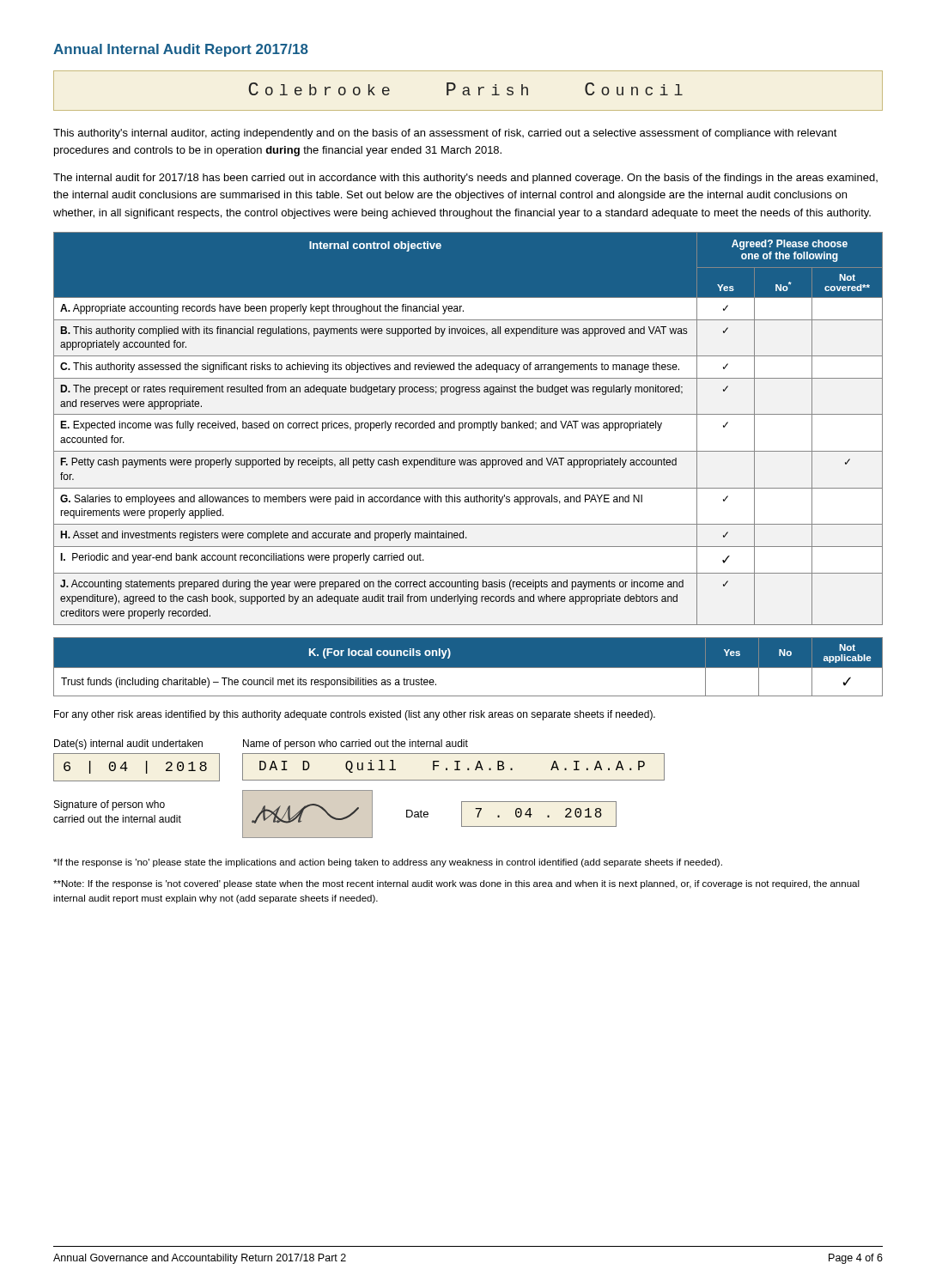The width and height of the screenshot is (936, 1288).
Task: Click the passage that begins "If the response is 'no' please state"
Action: [388, 862]
